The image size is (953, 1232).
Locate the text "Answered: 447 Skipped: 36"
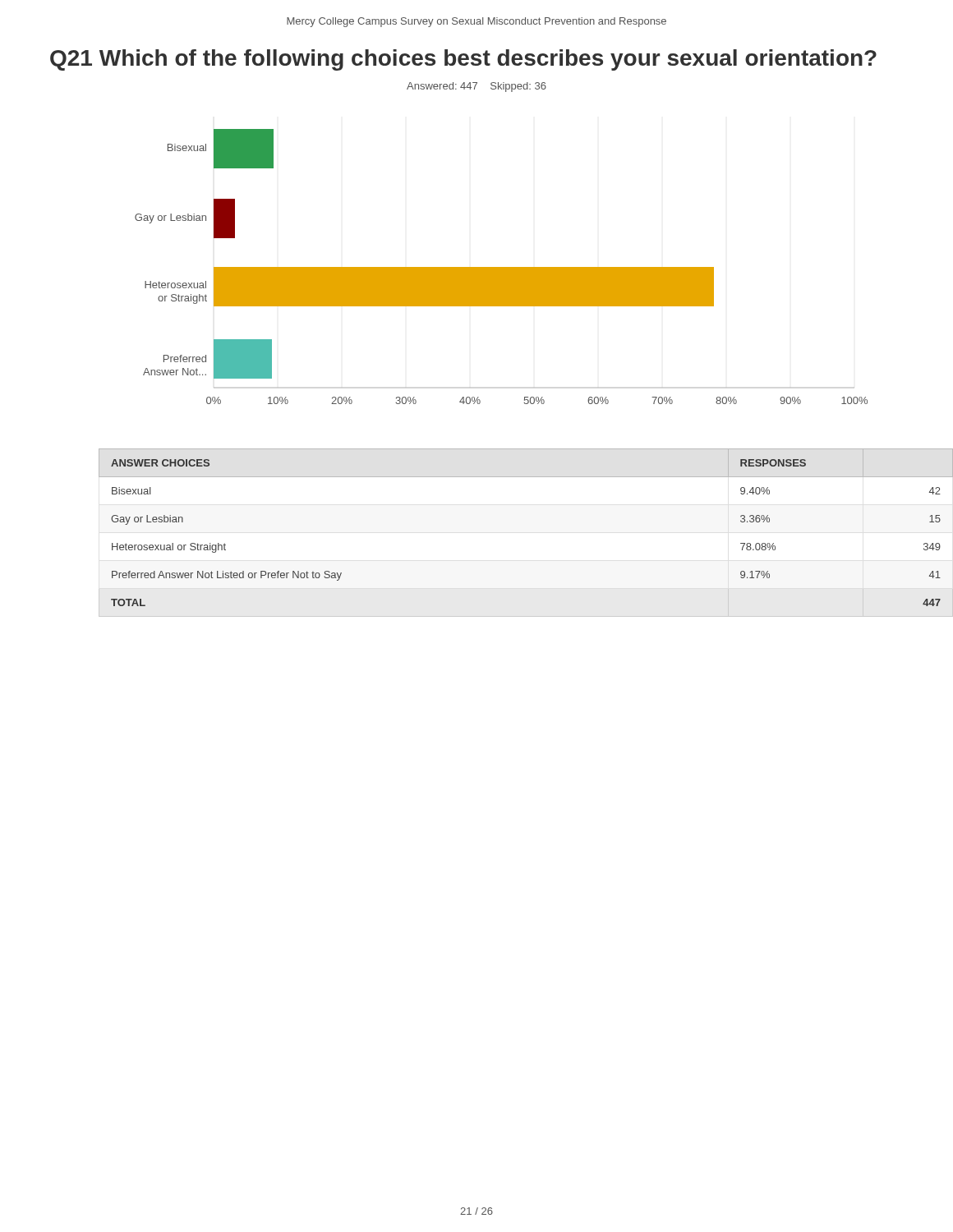click(x=476, y=86)
